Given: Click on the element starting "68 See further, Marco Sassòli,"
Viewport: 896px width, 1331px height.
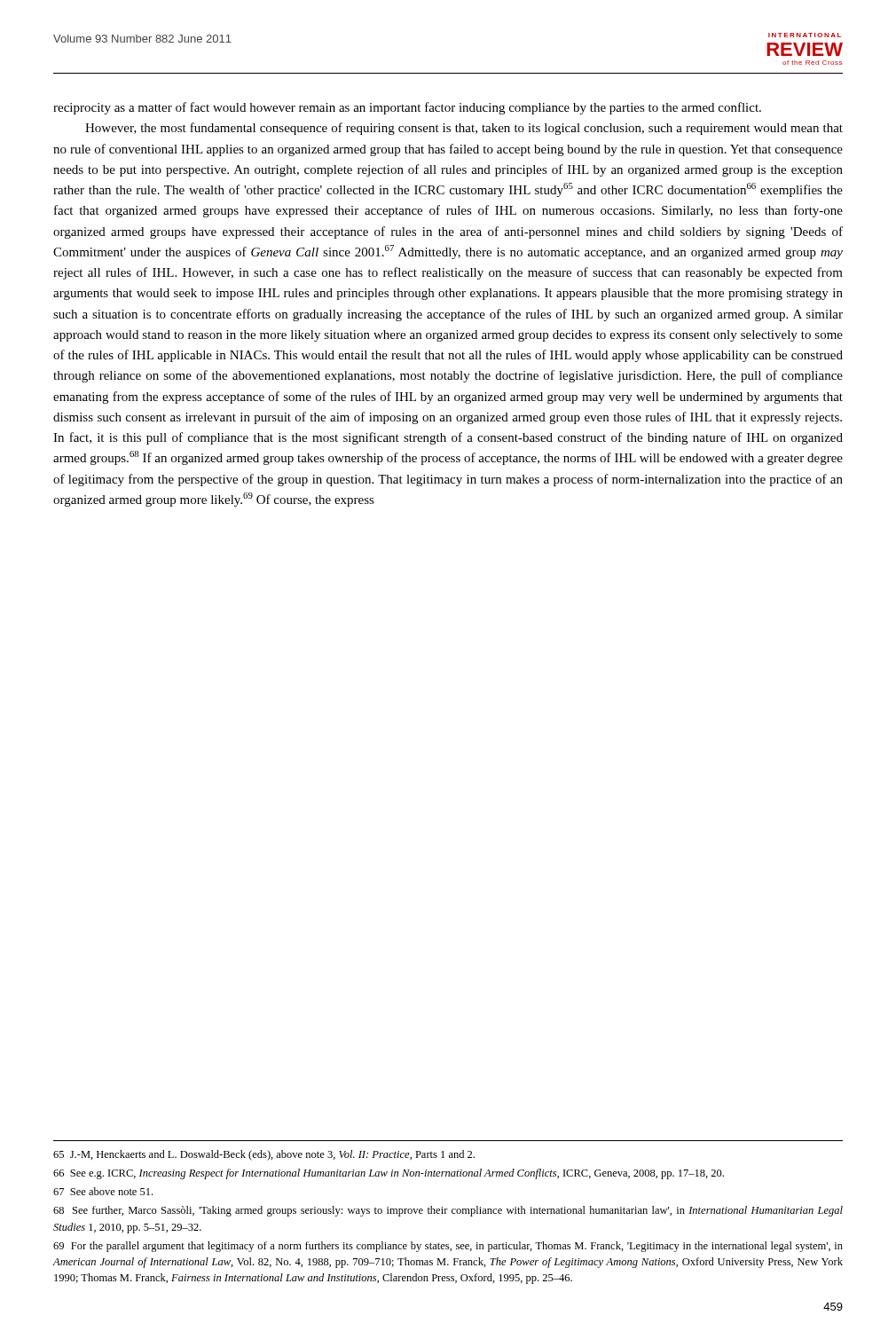Looking at the screenshot, I should point(448,1219).
